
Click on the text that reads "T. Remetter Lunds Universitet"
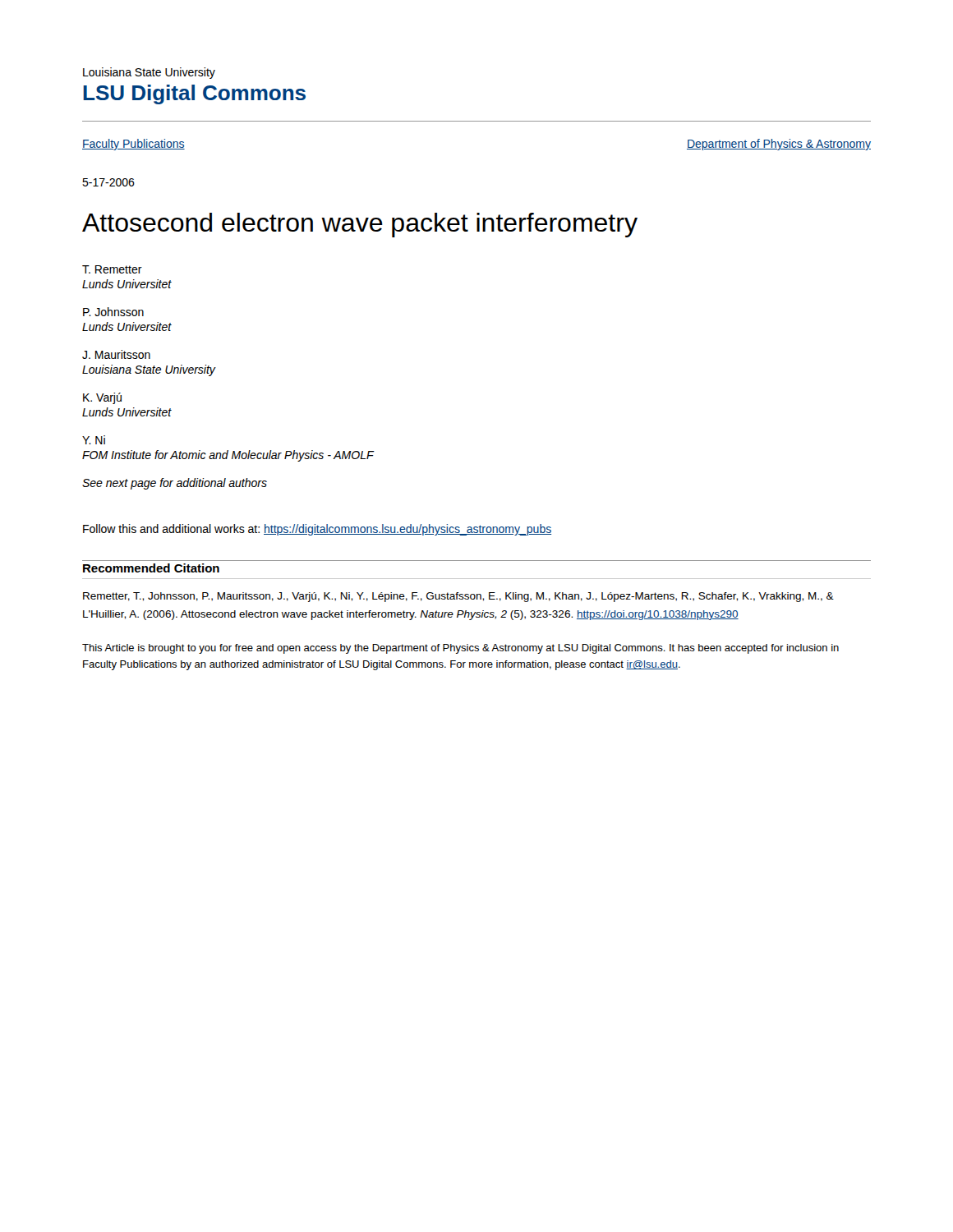pos(112,269)
